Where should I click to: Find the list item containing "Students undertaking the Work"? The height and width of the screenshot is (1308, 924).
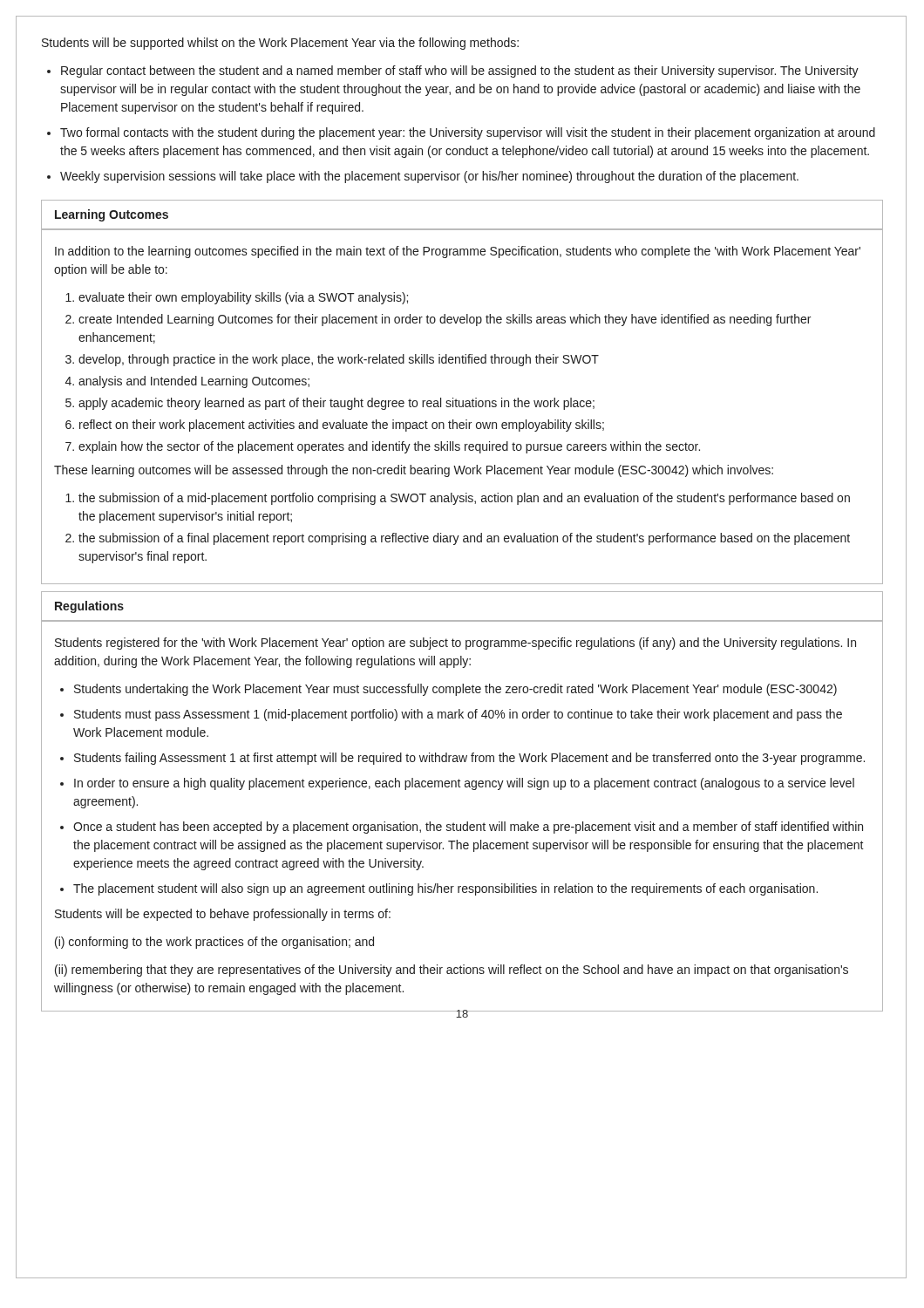click(462, 789)
